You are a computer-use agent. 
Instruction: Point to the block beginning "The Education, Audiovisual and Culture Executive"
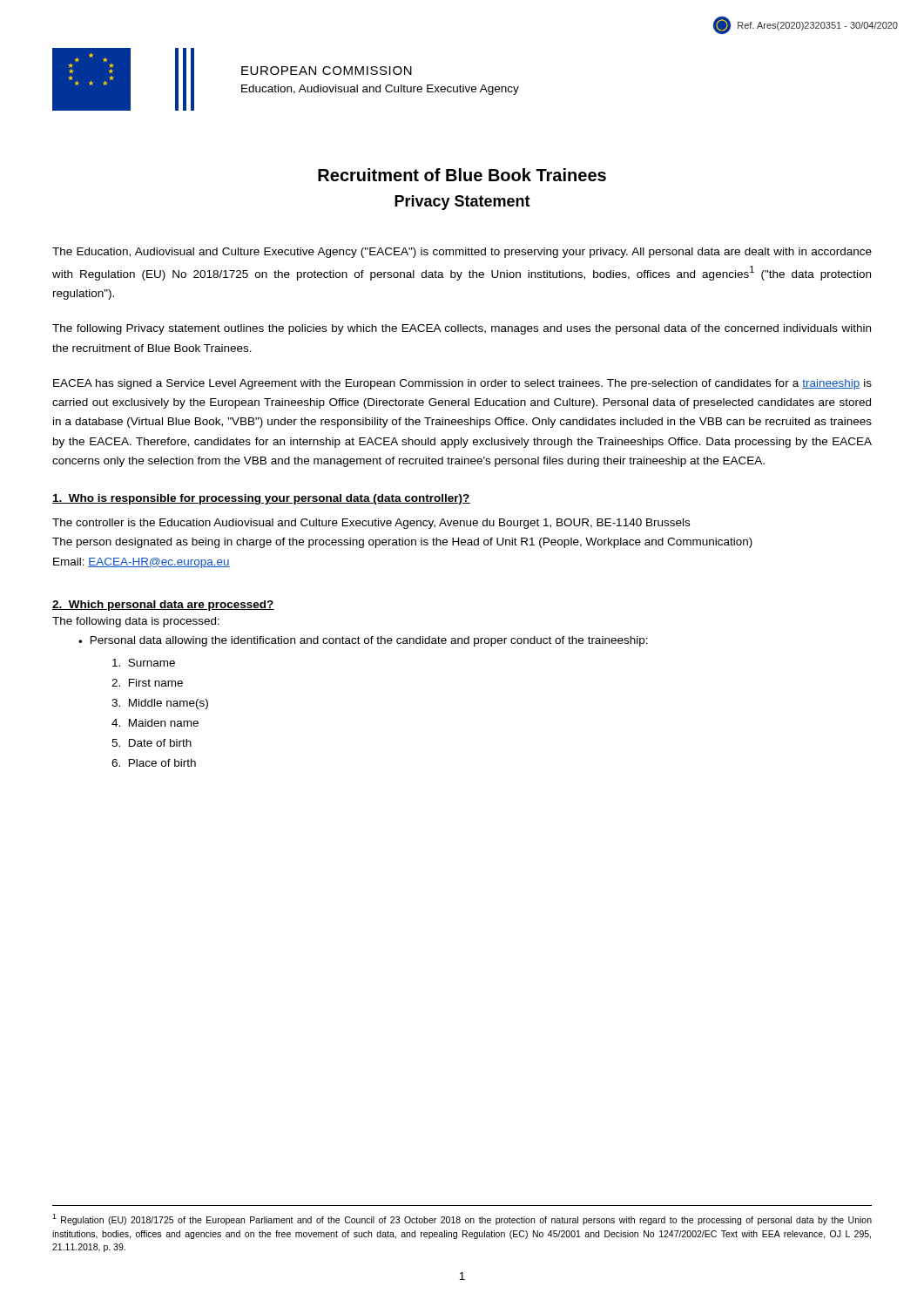pyautogui.click(x=462, y=272)
